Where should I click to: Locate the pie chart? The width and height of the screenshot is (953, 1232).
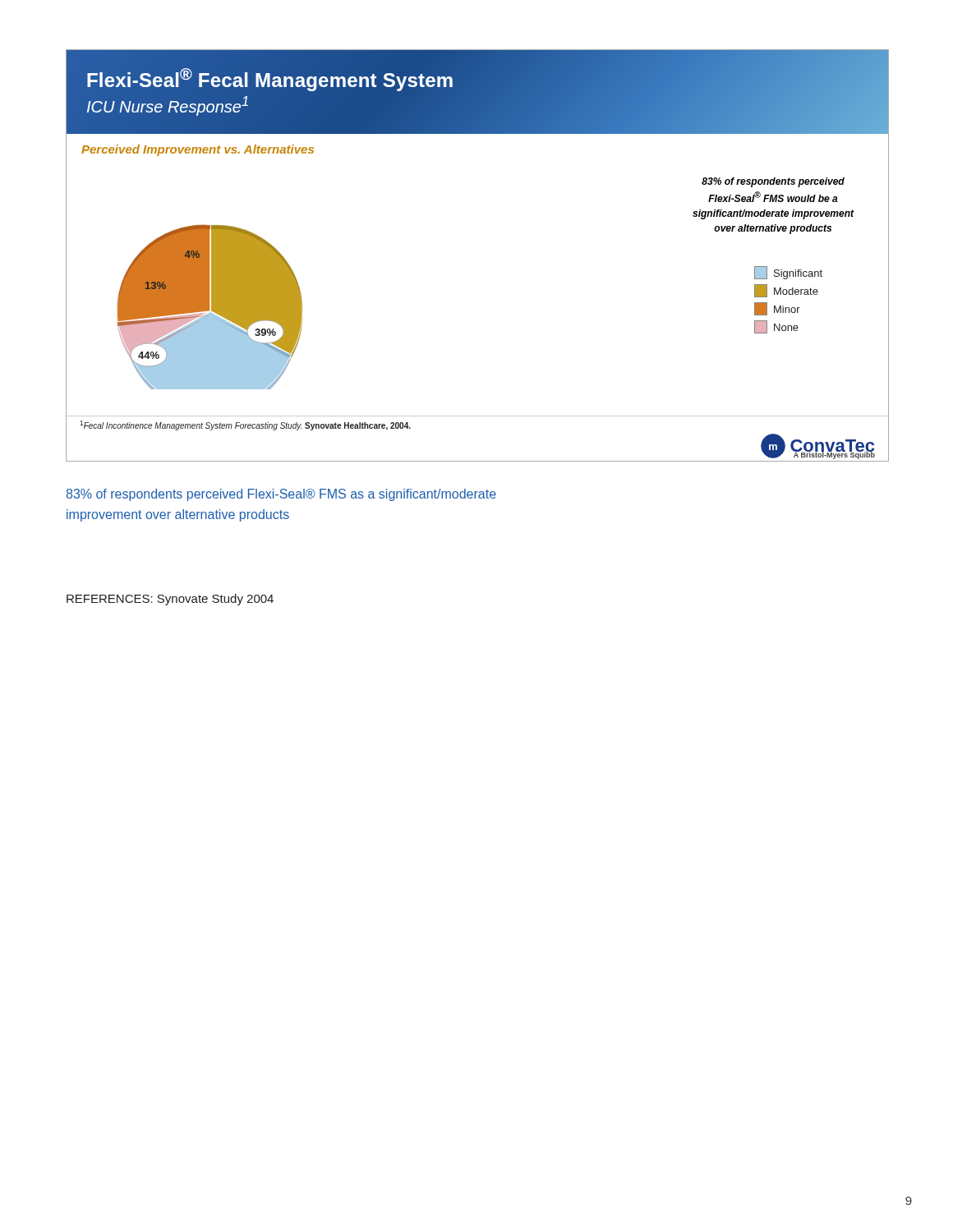(477, 255)
